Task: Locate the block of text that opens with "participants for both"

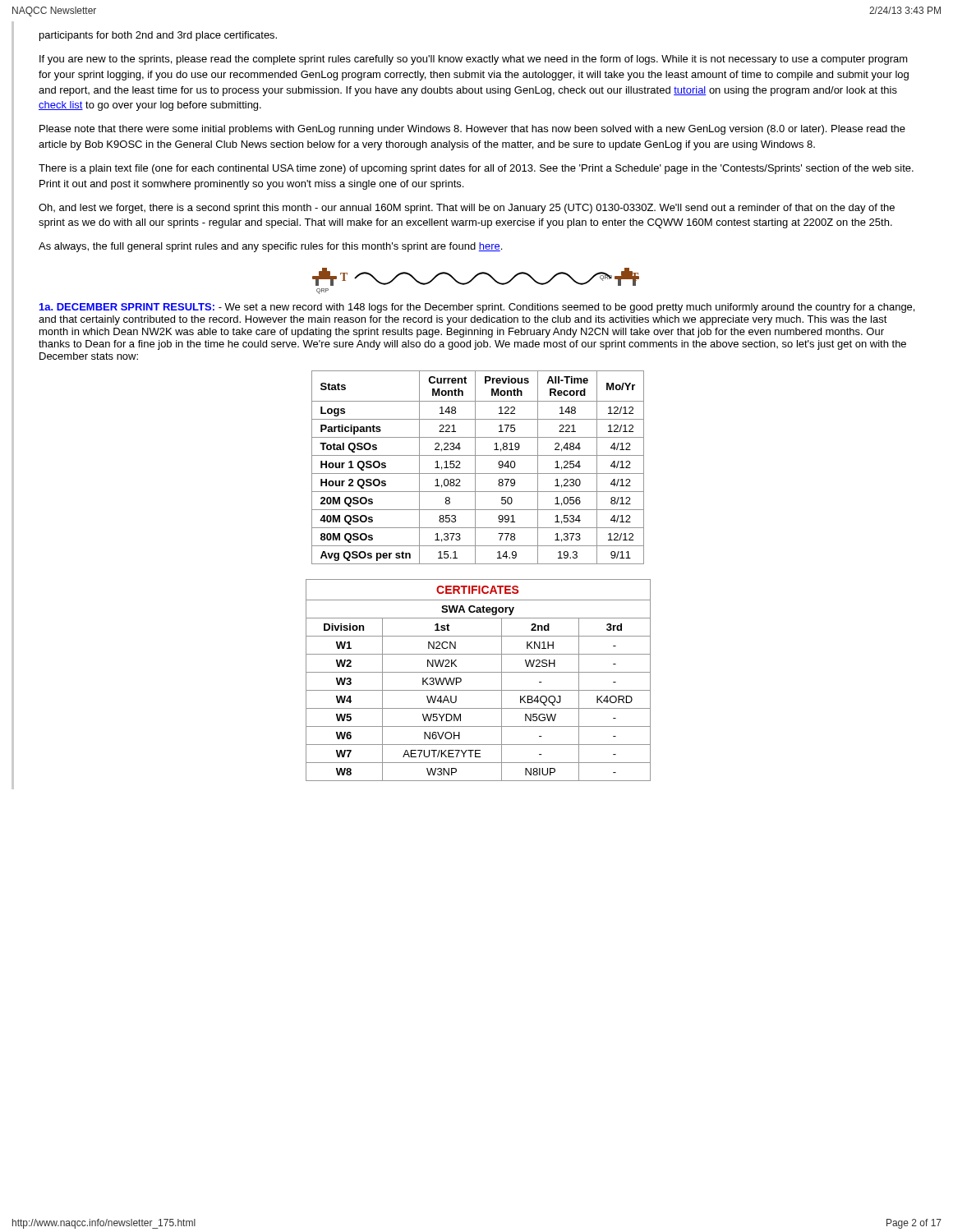Action: coord(158,35)
